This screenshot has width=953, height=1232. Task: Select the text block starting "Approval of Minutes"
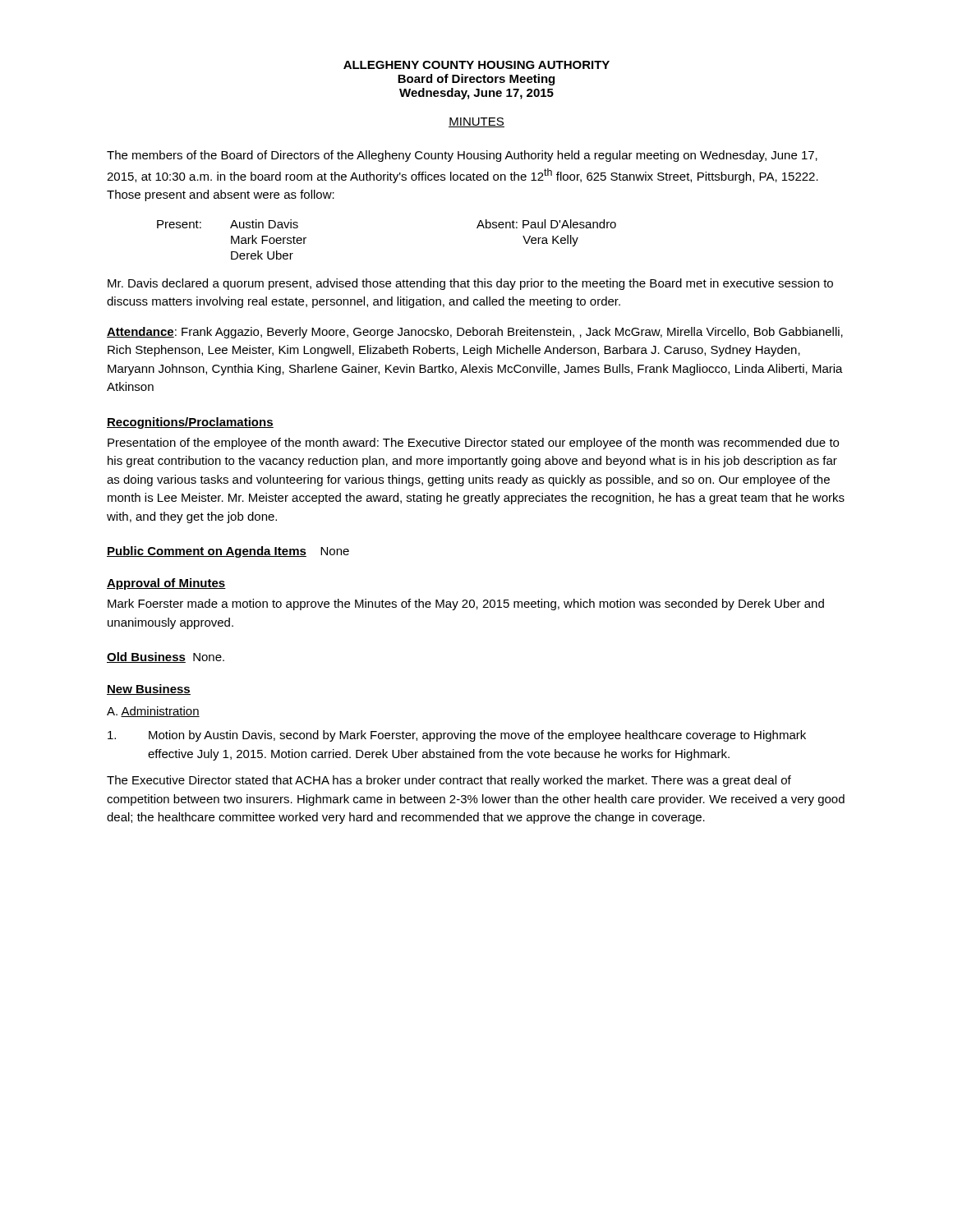[x=166, y=583]
